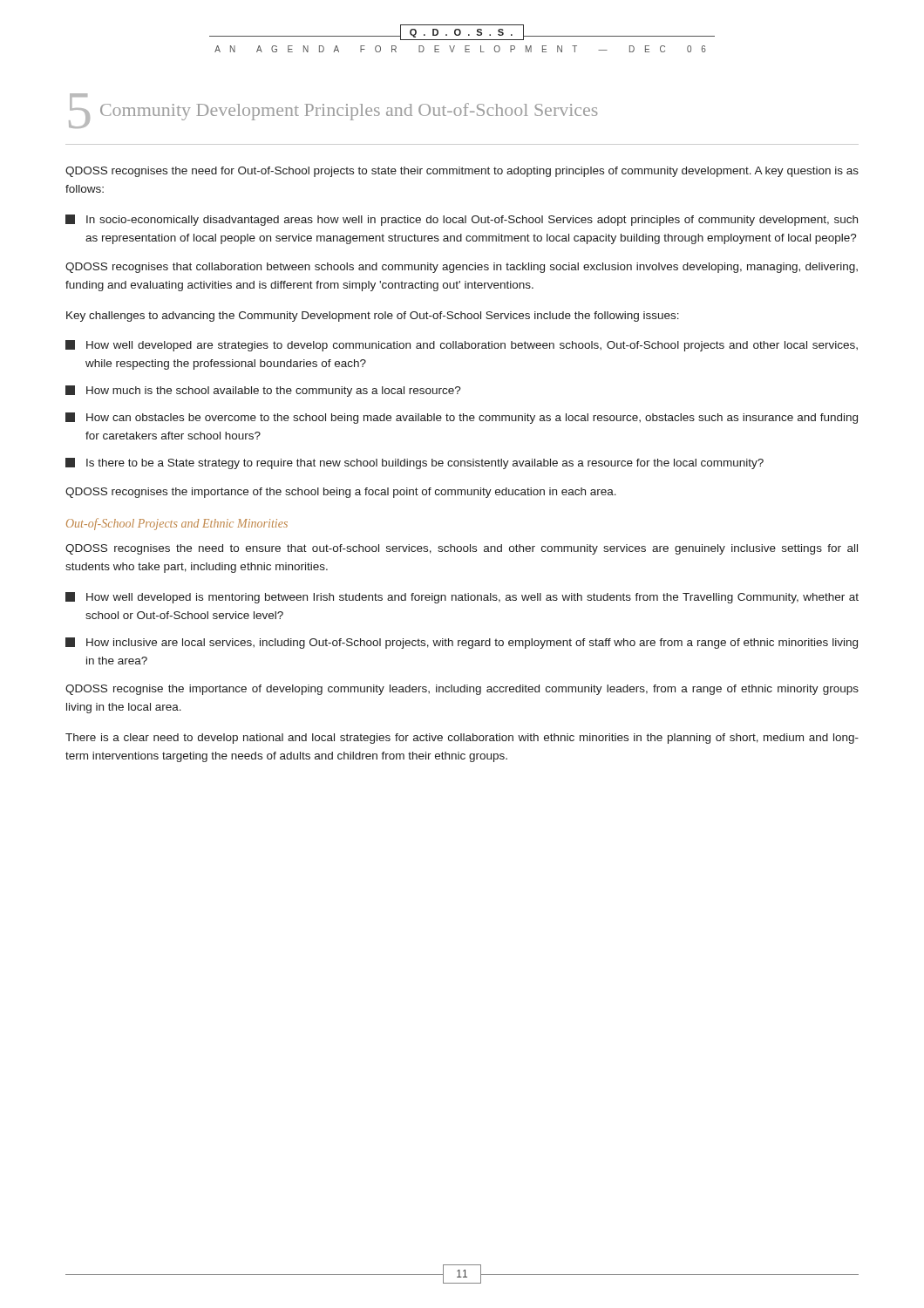Viewport: 924px width, 1308px height.
Task: Locate the block of text that opens with "QDOSS recognises the importance"
Action: tap(462, 492)
